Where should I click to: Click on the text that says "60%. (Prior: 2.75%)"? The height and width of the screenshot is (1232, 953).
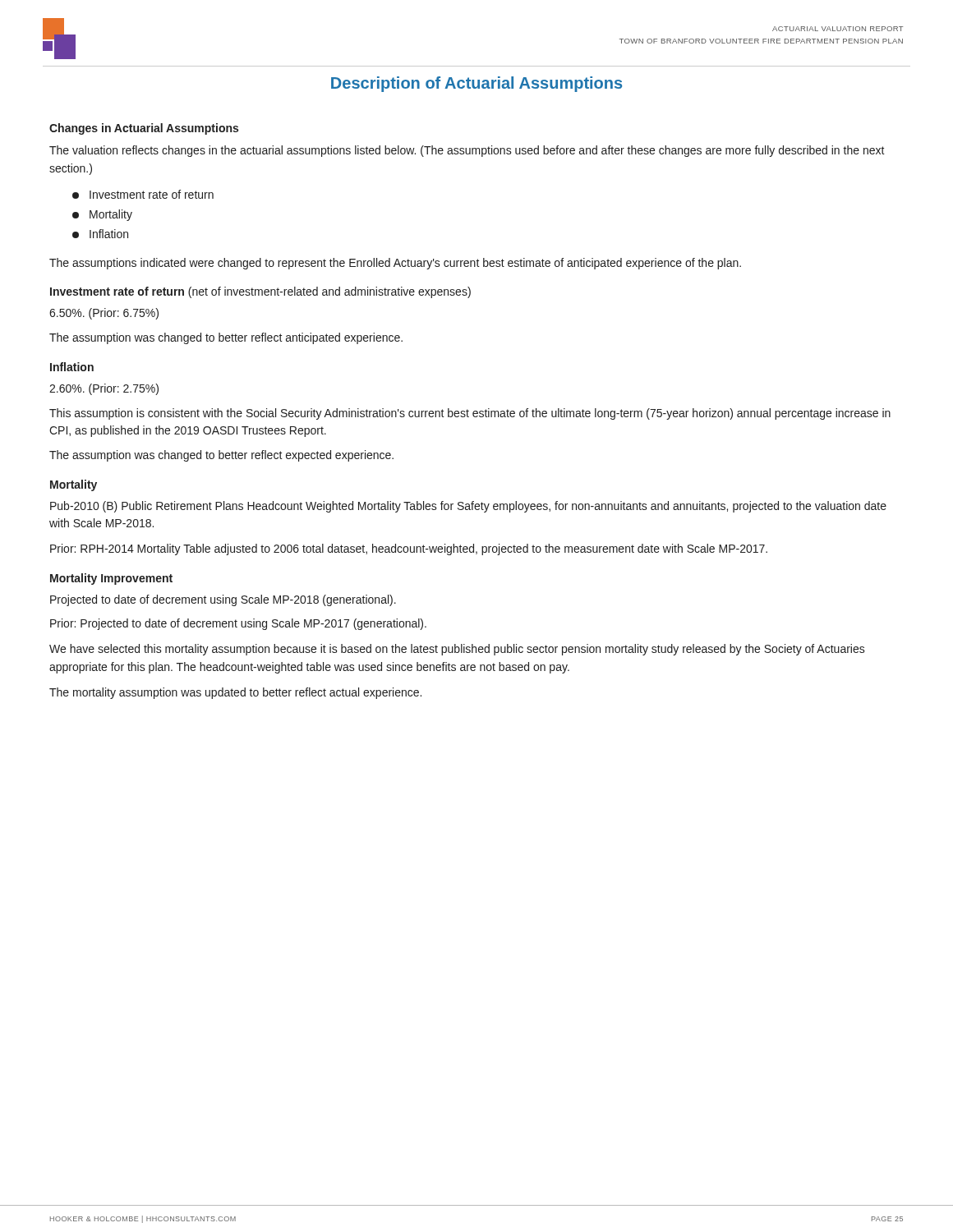104,388
